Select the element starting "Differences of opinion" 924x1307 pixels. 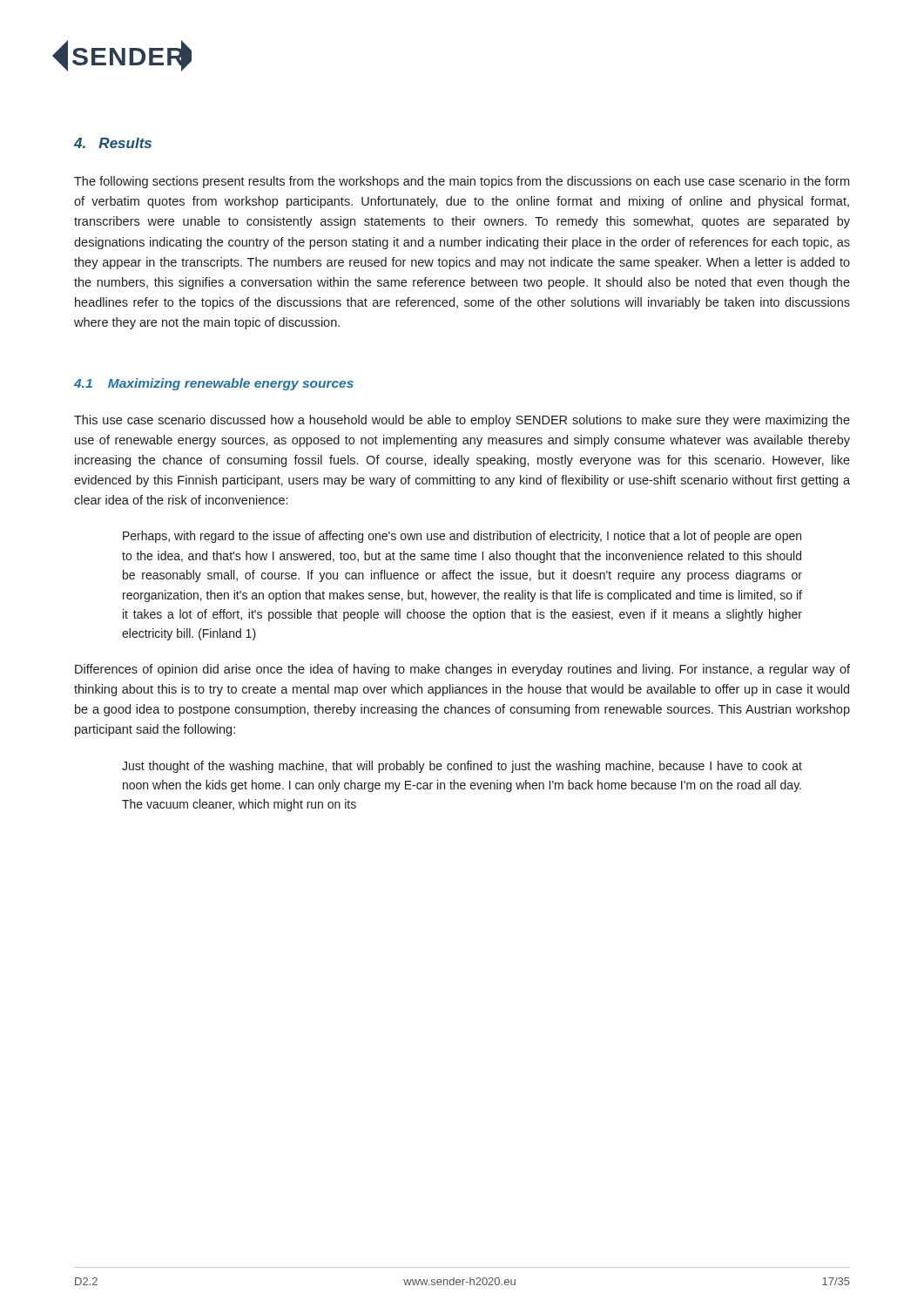462,699
